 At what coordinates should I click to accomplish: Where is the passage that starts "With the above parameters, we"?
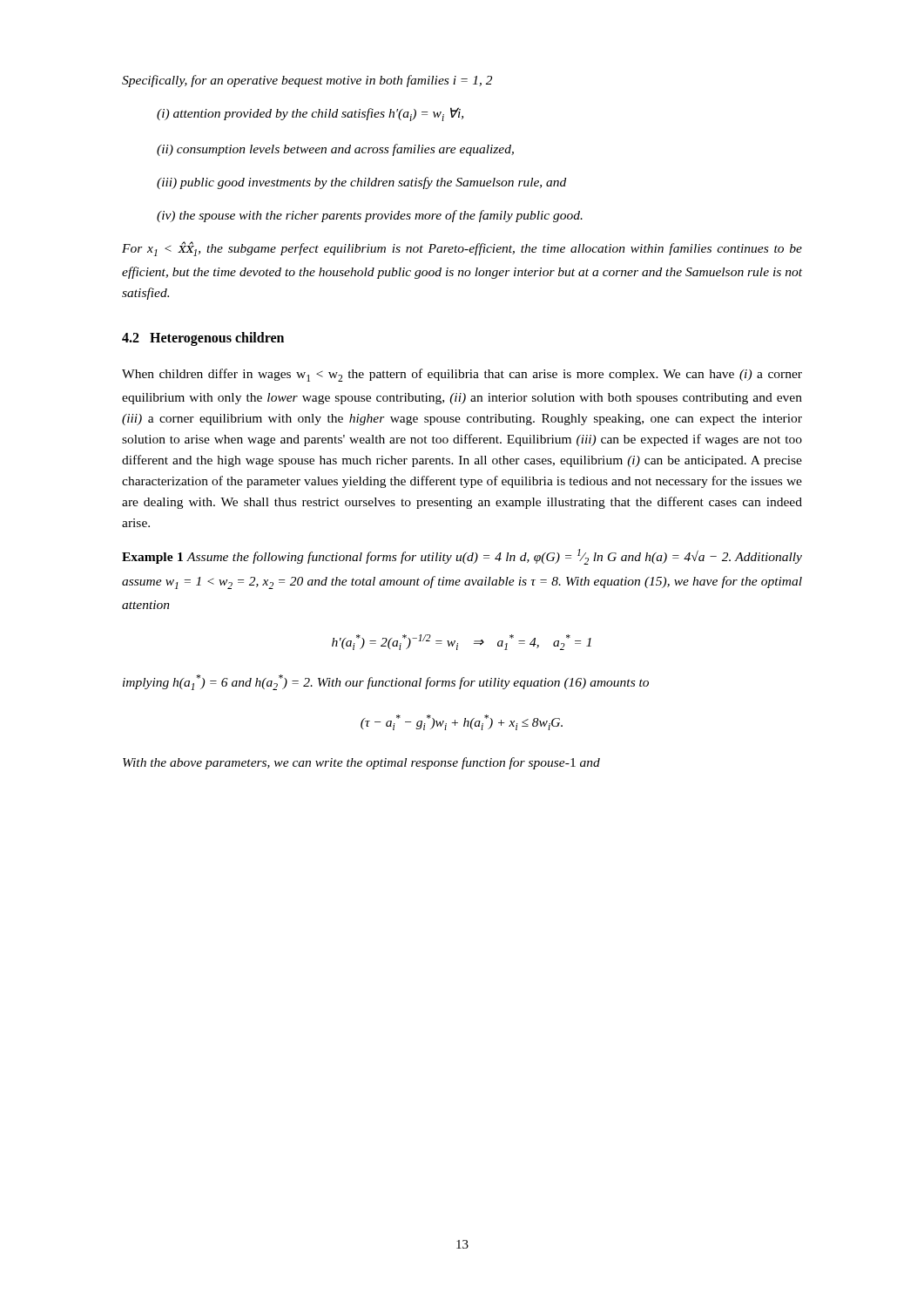[x=462, y=762]
